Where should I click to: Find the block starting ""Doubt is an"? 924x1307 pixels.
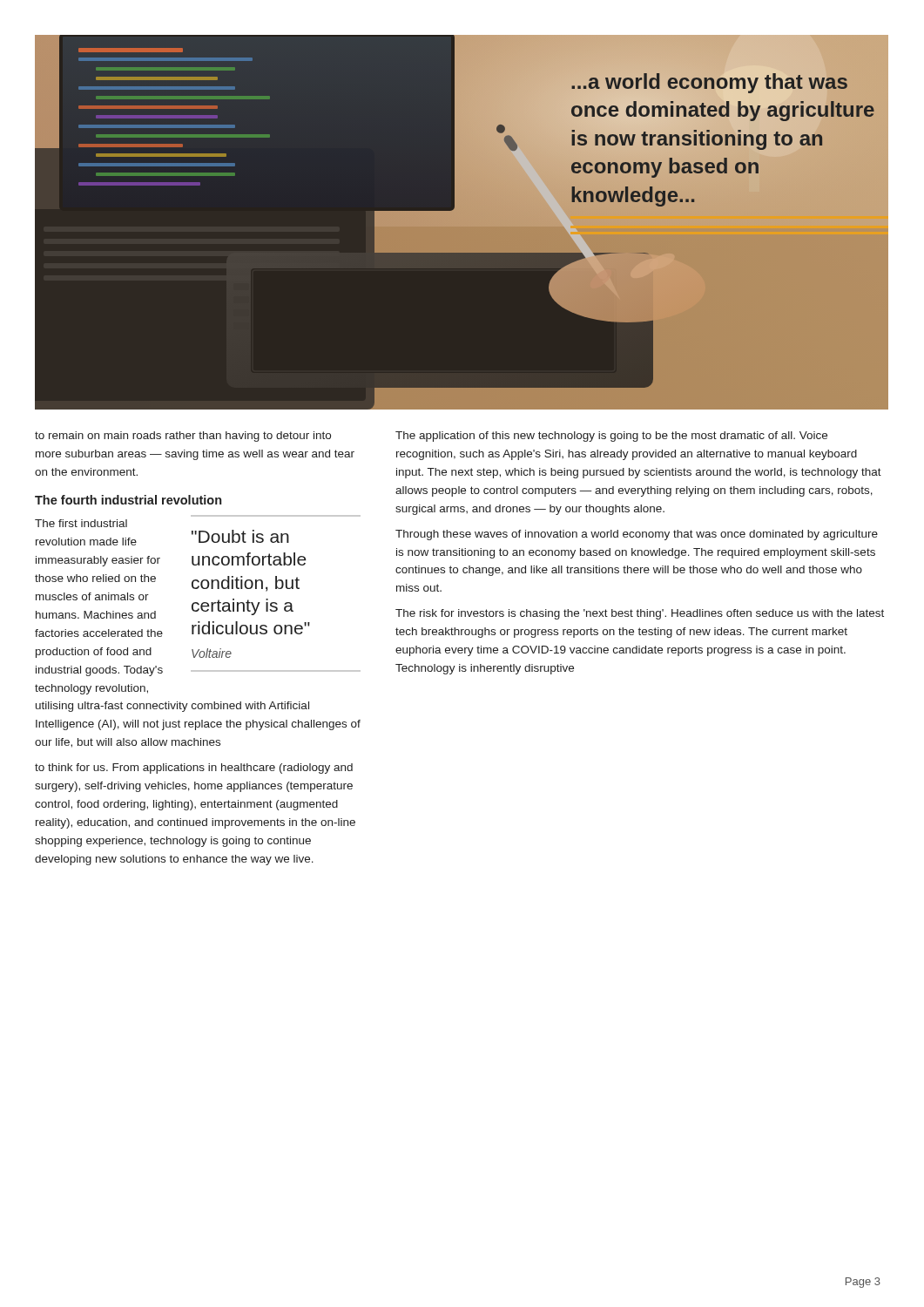pyautogui.click(x=198, y=692)
